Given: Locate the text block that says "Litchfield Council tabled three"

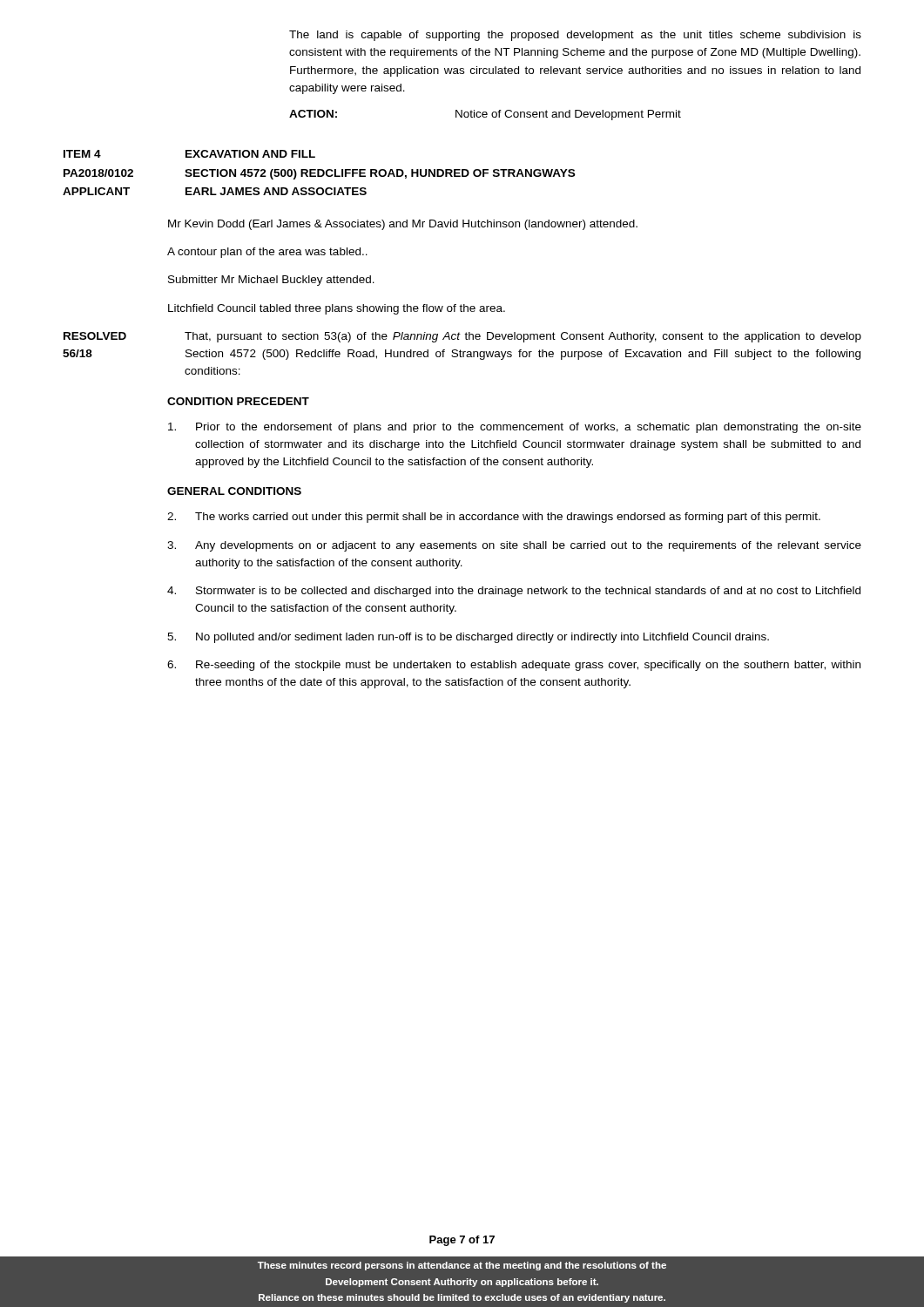Looking at the screenshot, I should pos(337,308).
